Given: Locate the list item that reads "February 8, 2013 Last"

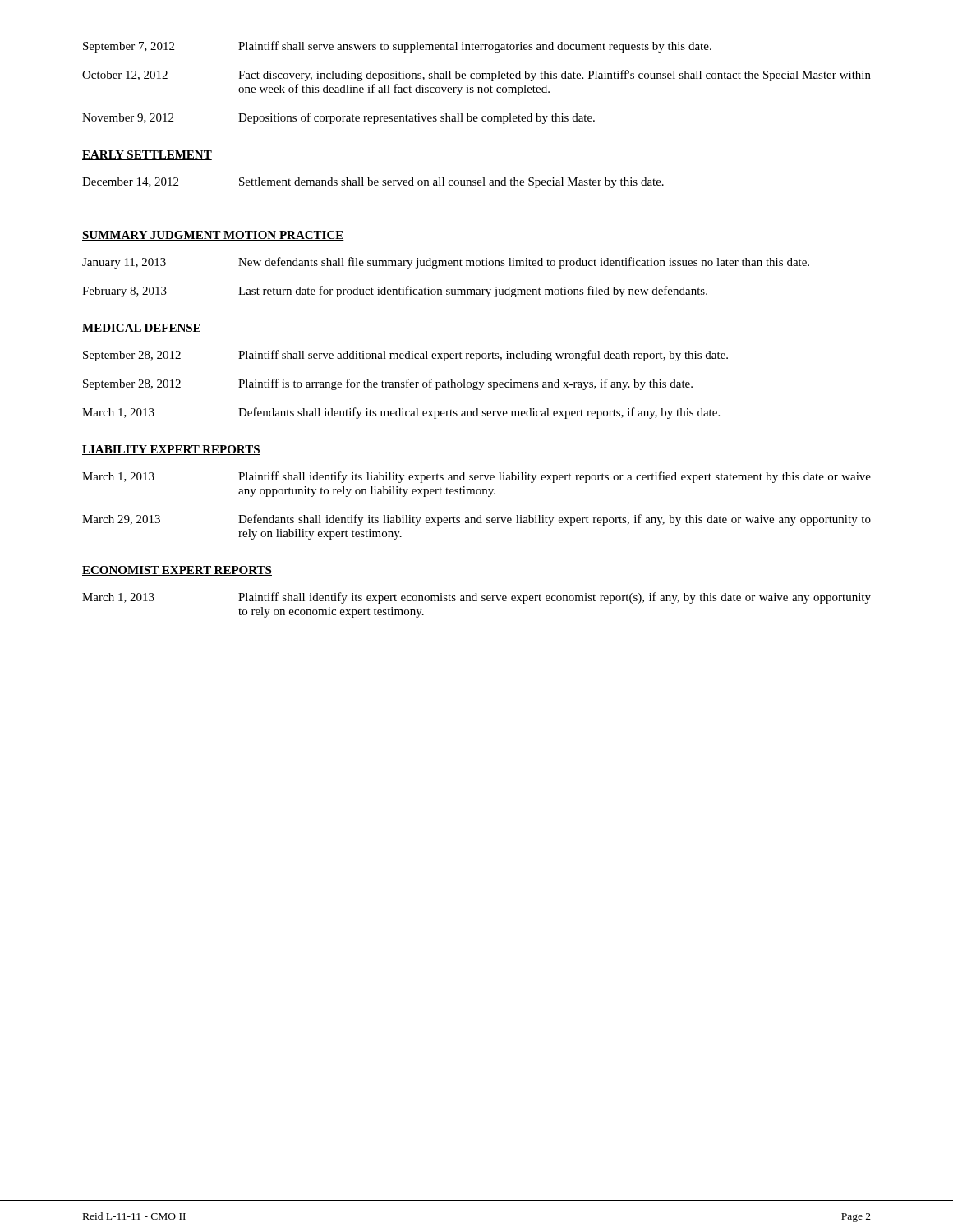Looking at the screenshot, I should coord(476,291).
